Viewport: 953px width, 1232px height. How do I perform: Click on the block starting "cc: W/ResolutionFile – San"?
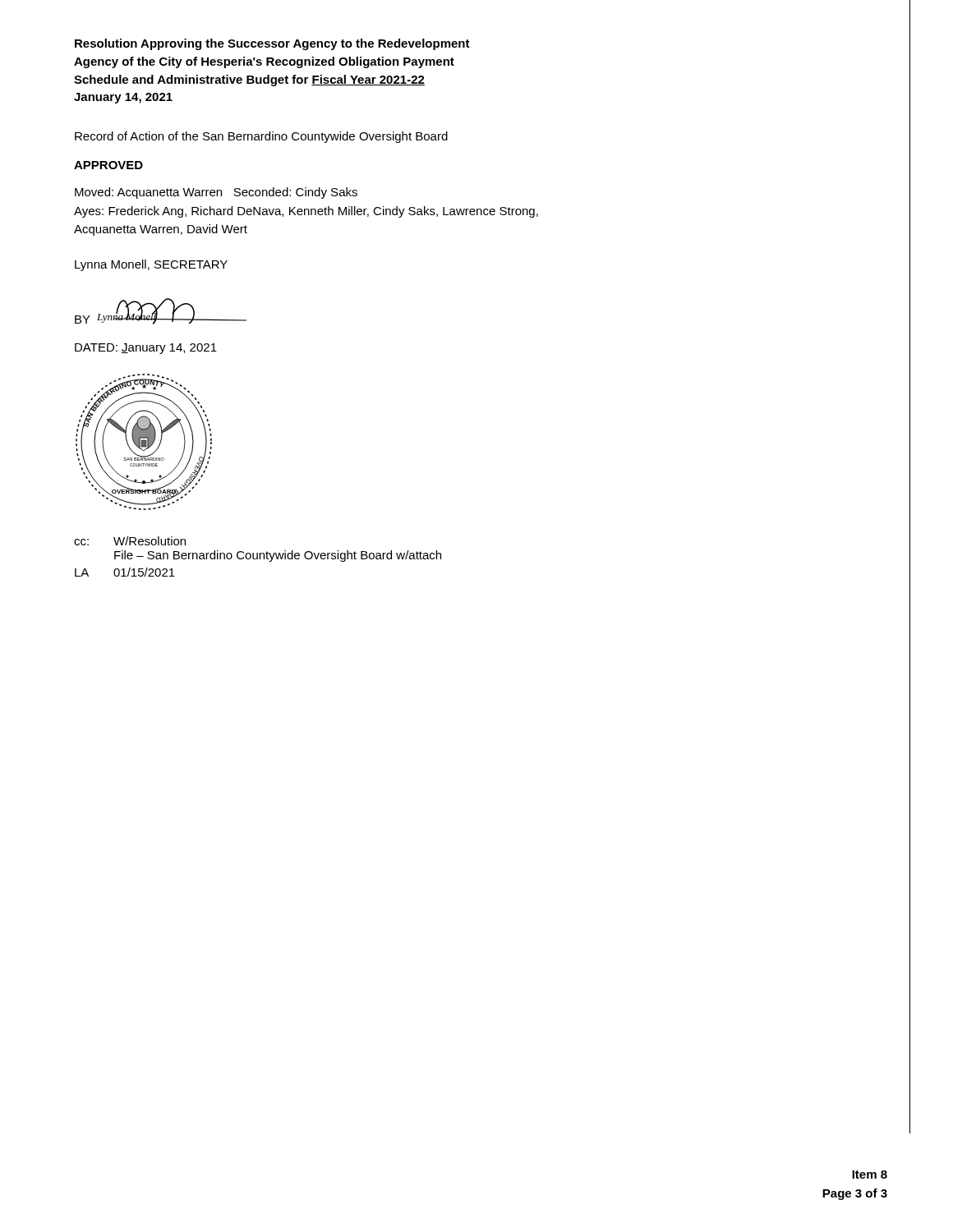tap(130, 541)
